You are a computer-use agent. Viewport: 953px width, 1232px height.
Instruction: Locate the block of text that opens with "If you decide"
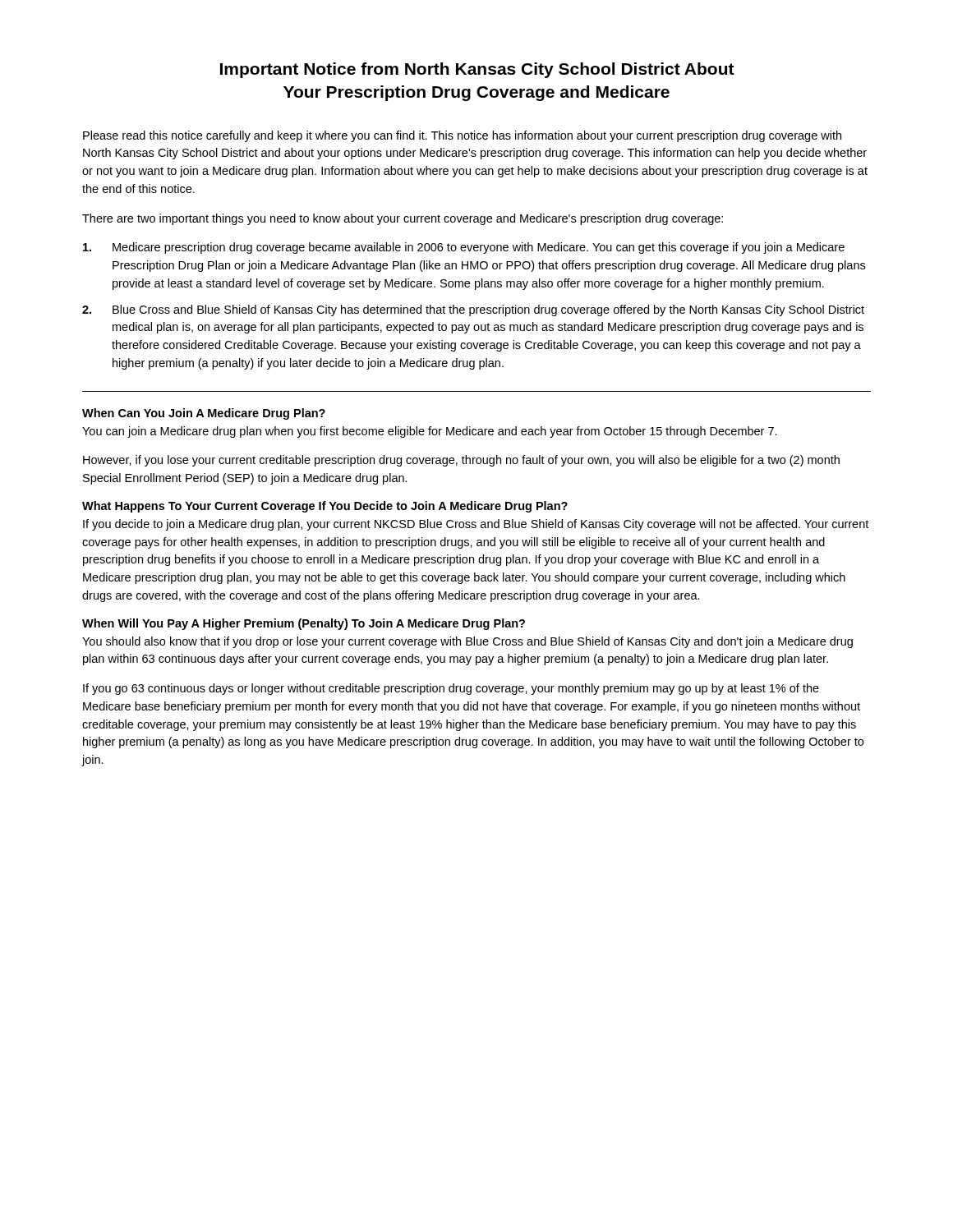pyautogui.click(x=475, y=560)
